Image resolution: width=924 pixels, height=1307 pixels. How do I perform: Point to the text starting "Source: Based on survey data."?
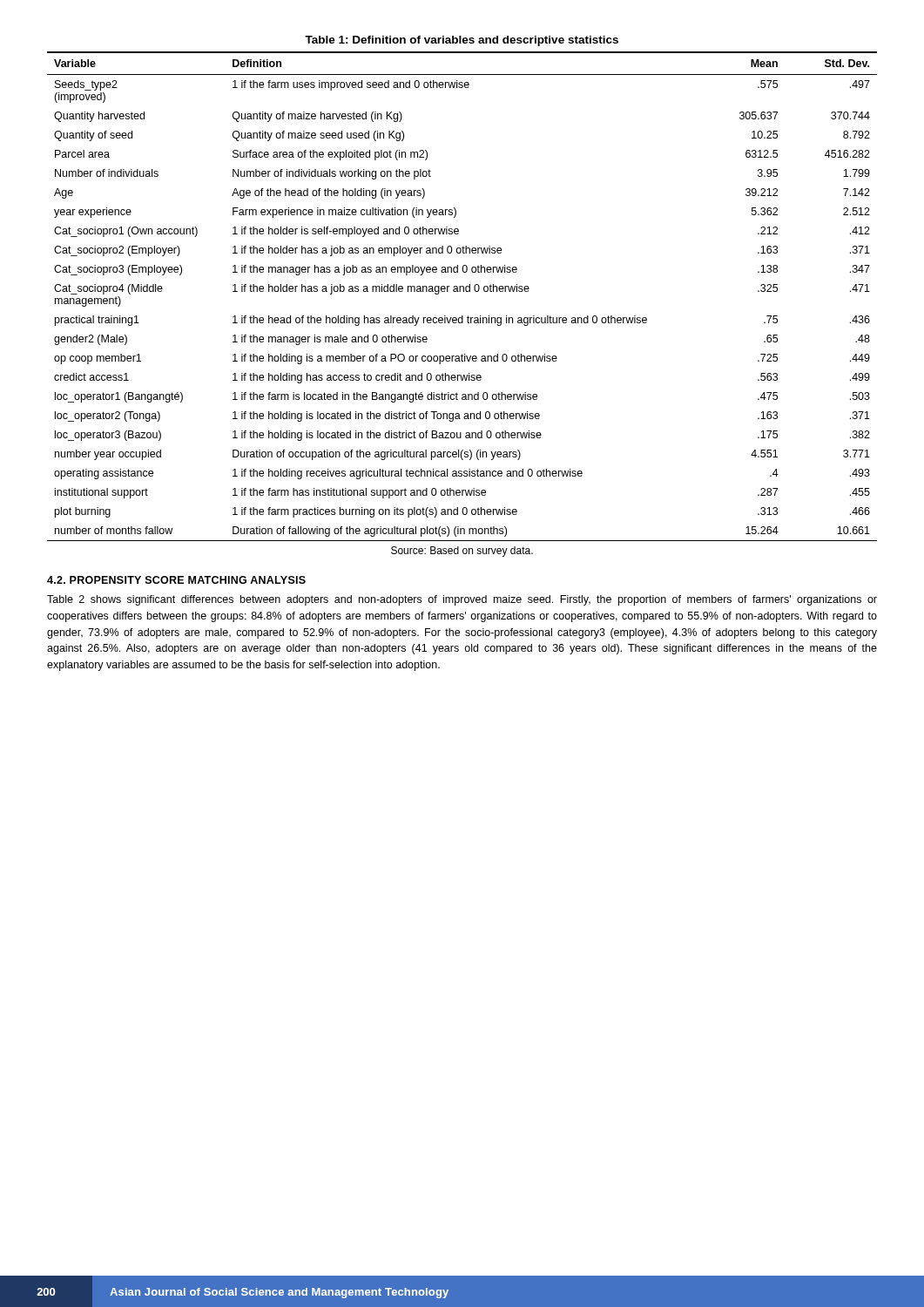462,551
